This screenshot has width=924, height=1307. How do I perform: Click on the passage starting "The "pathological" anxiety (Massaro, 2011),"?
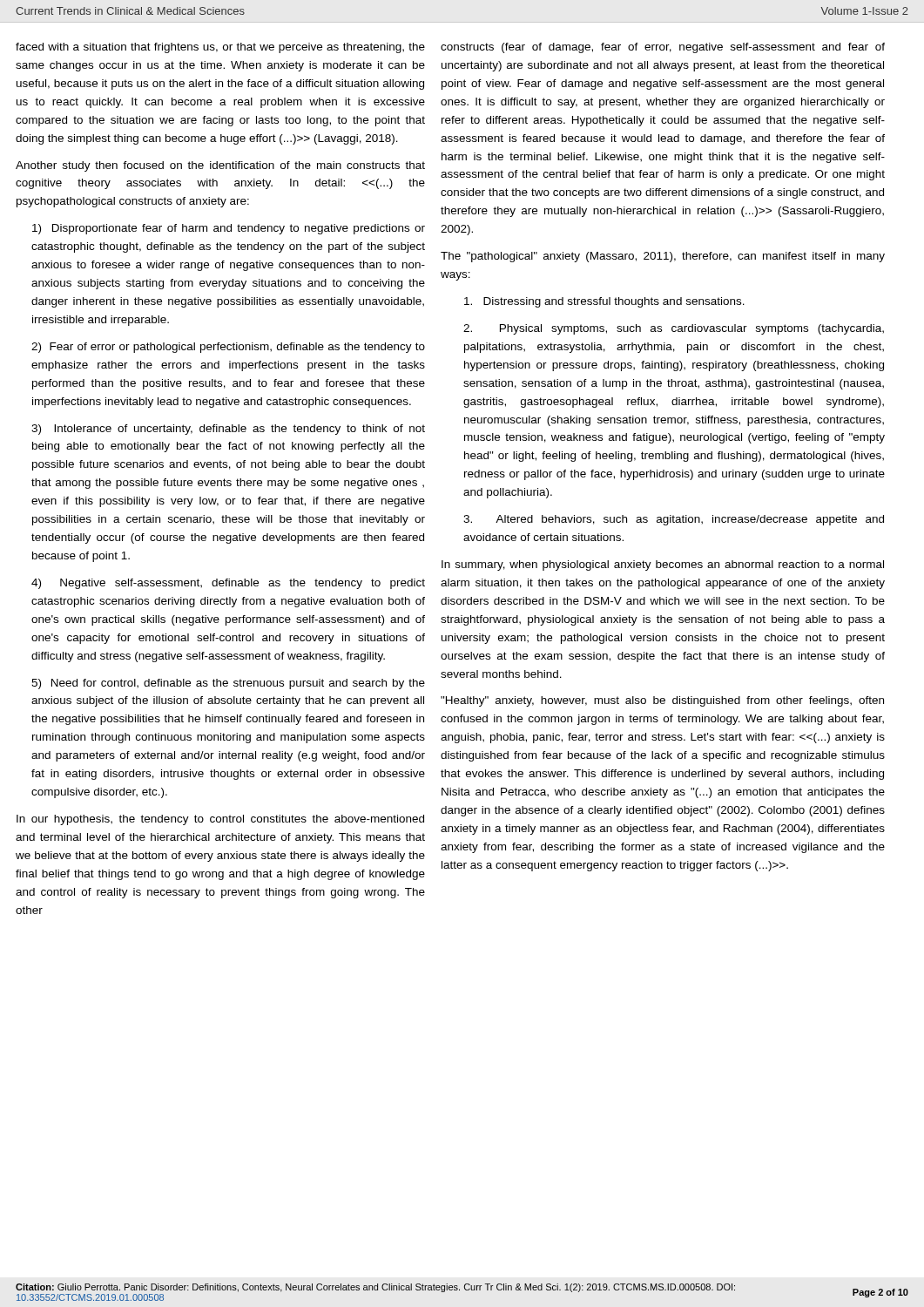[663, 266]
